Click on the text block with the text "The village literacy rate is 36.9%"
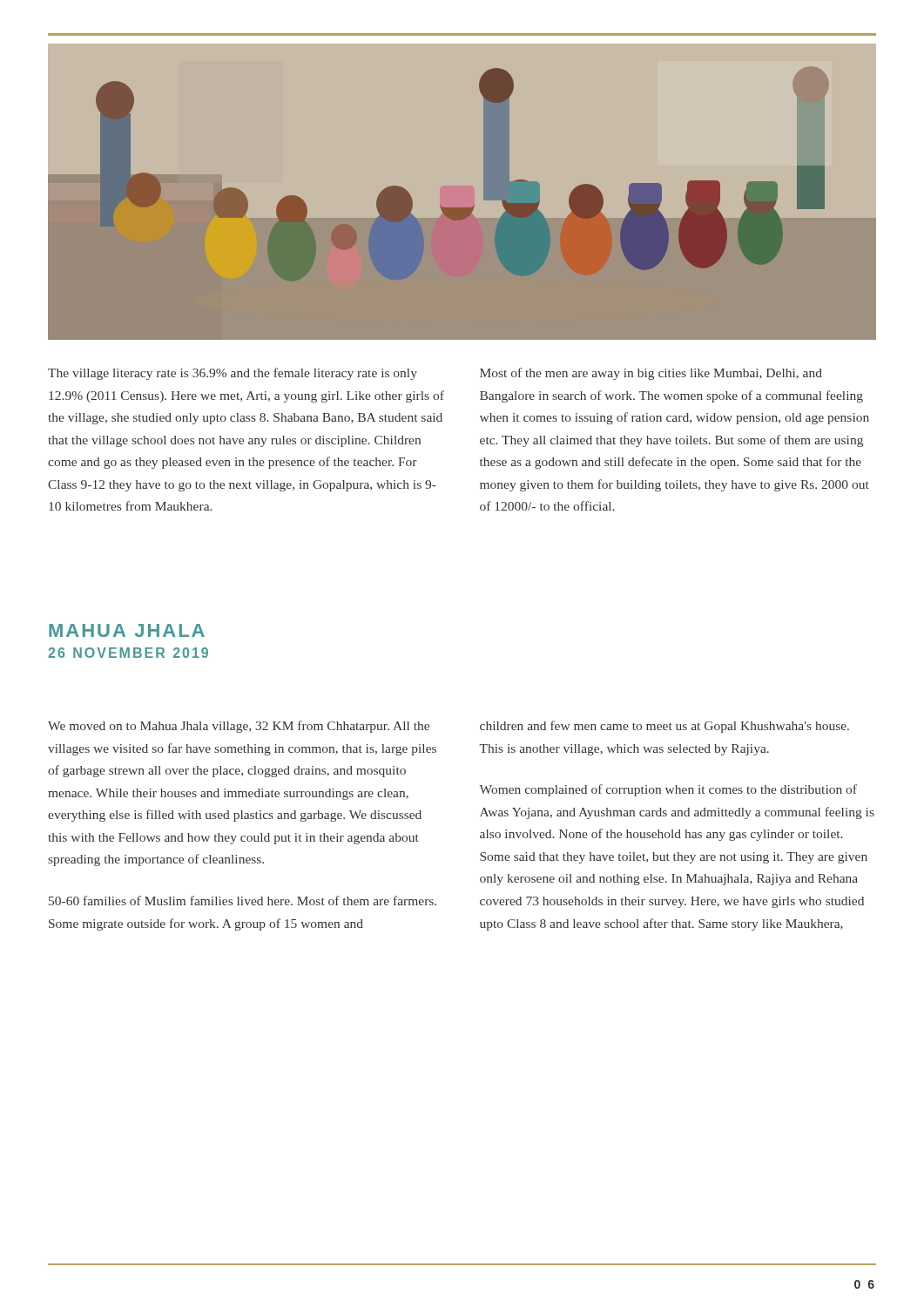The image size is (924, 1307). [x=246, y=440]
